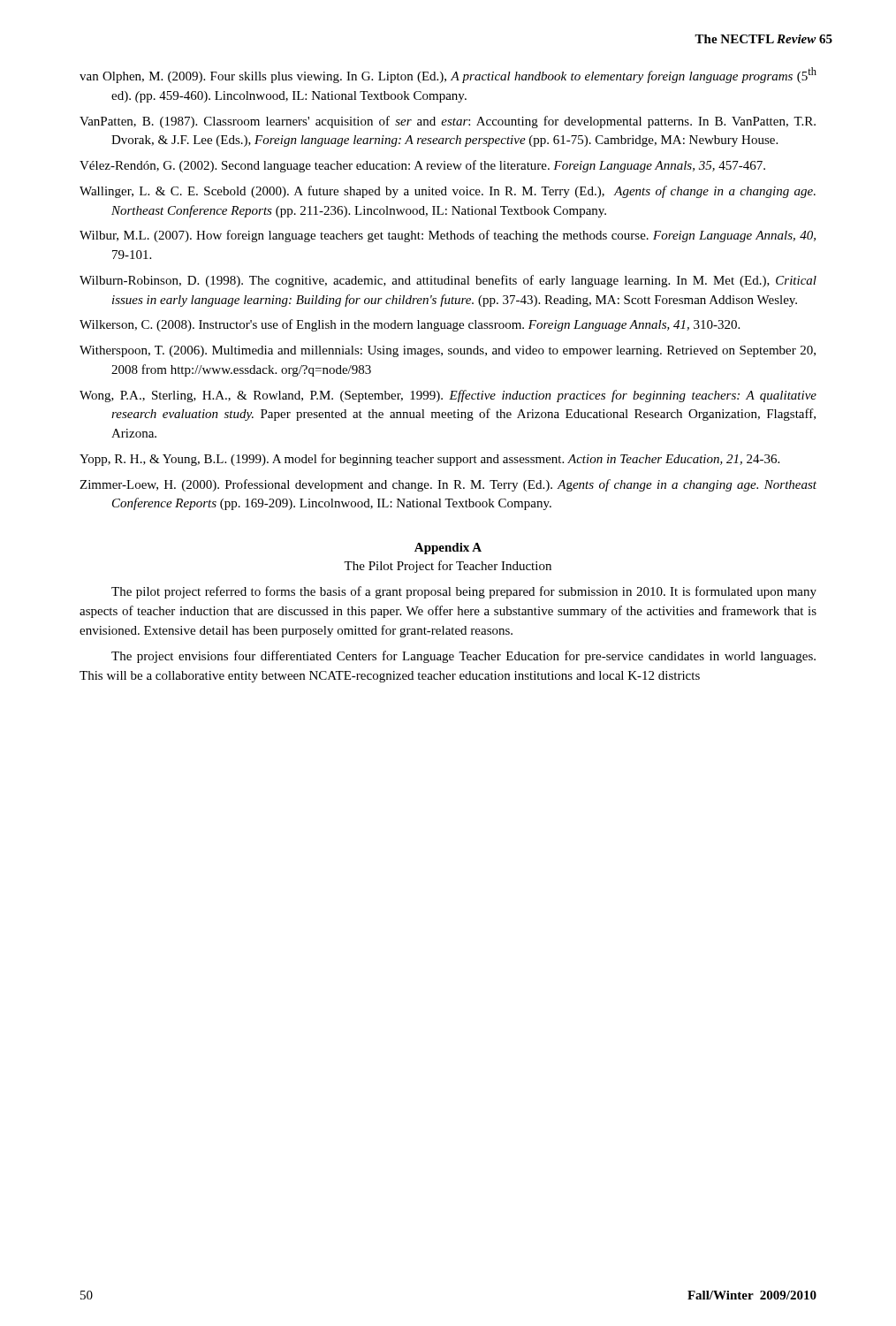This screenshot has width=896, height=1326.
Task: Find the text starting "Zimmer-Loew, H. (2000). Professional development and"
Action: click(x=448, y=494)
